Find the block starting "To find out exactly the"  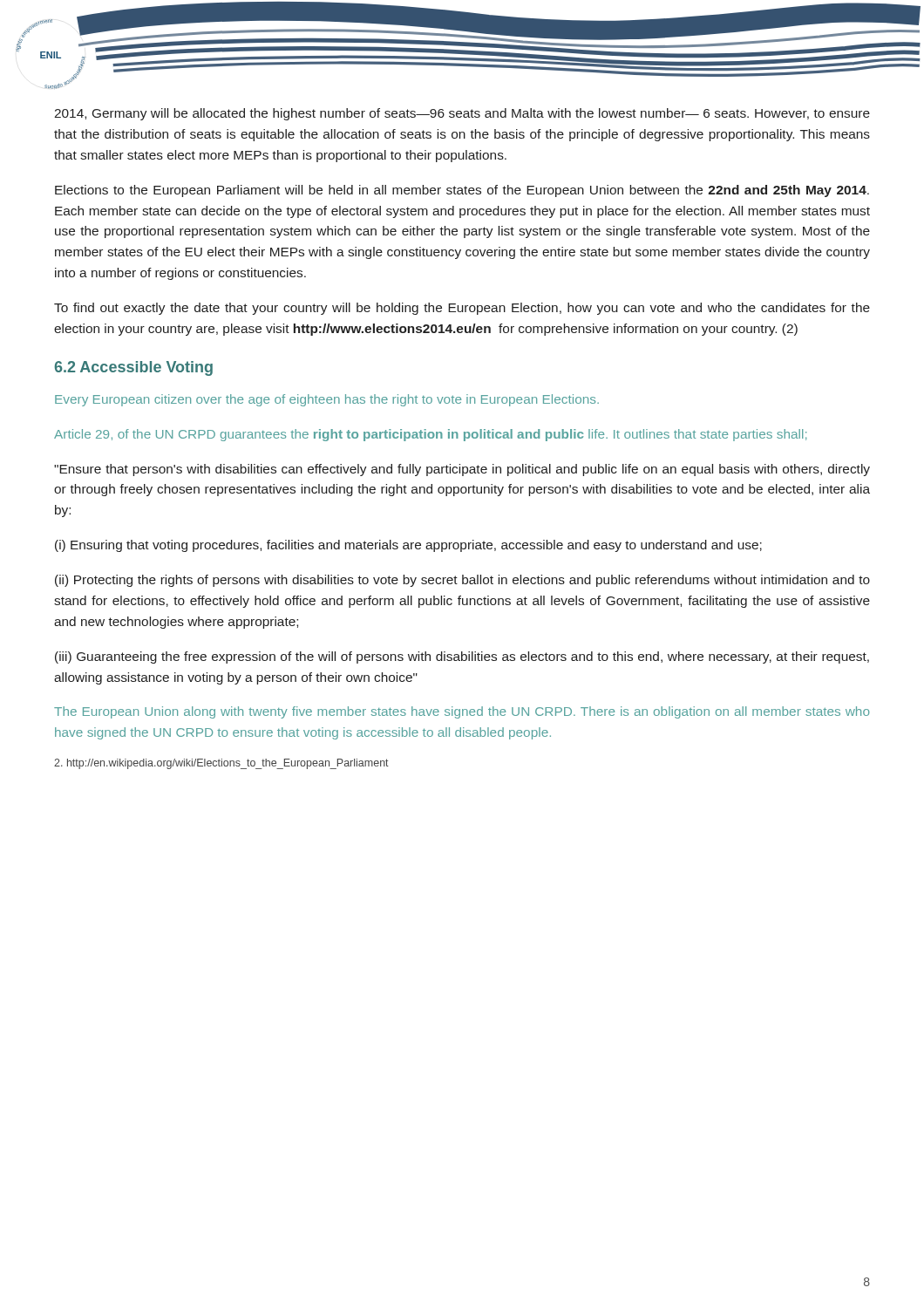click(x=462, y=318)
